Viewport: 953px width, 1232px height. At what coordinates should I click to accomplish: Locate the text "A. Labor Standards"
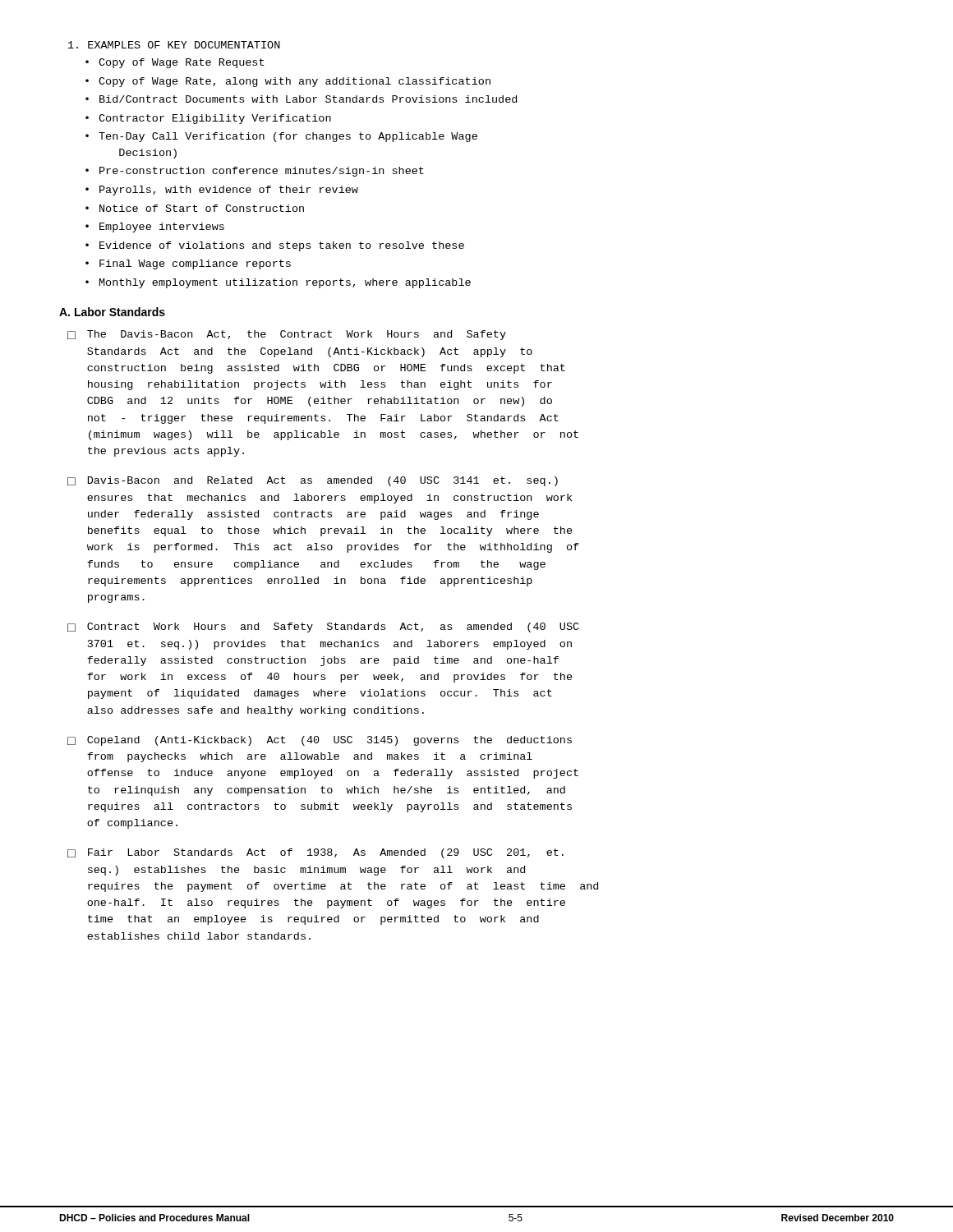pyautogui.click(x=112, y=312)
